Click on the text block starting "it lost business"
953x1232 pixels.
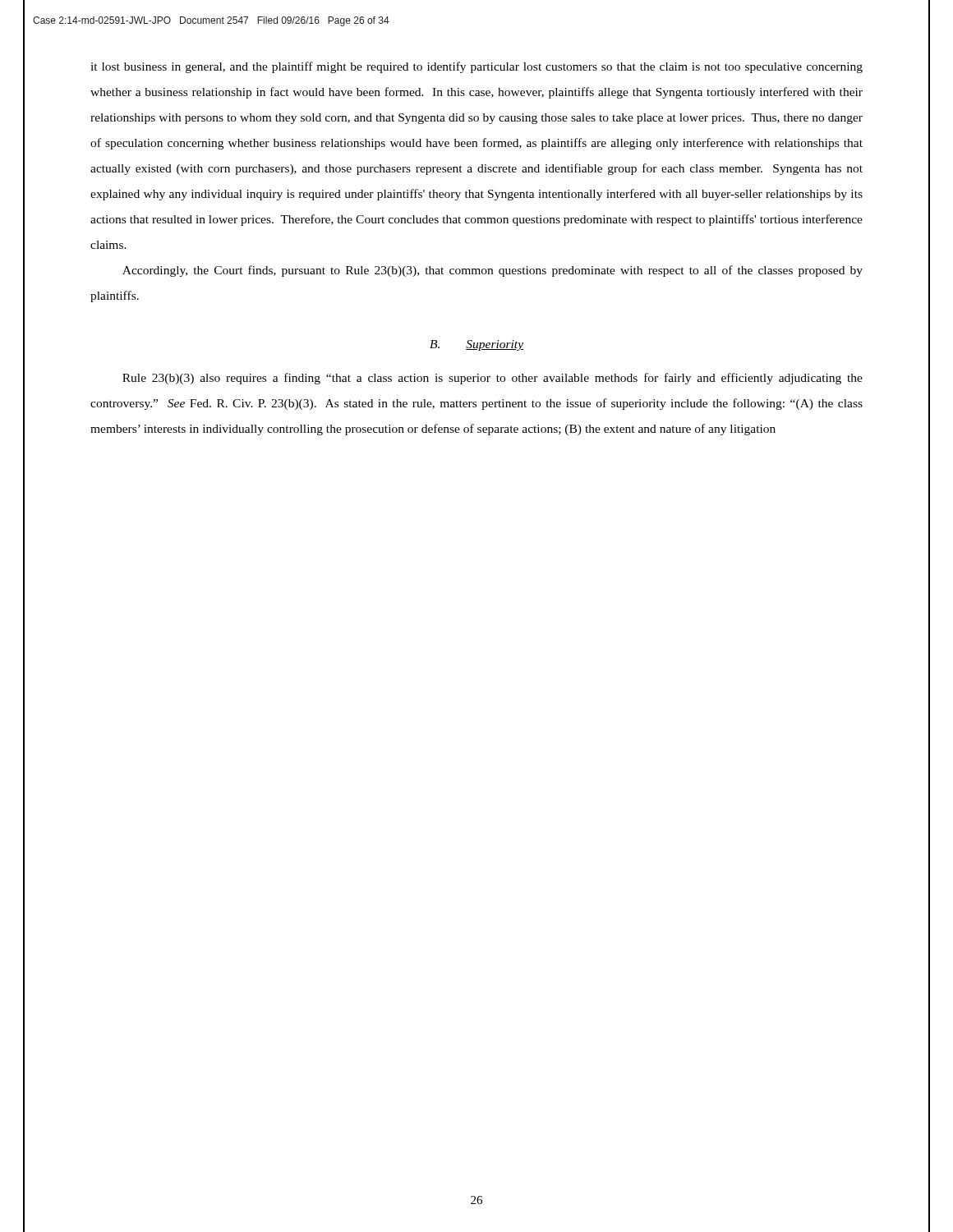(x=476, y=155)
